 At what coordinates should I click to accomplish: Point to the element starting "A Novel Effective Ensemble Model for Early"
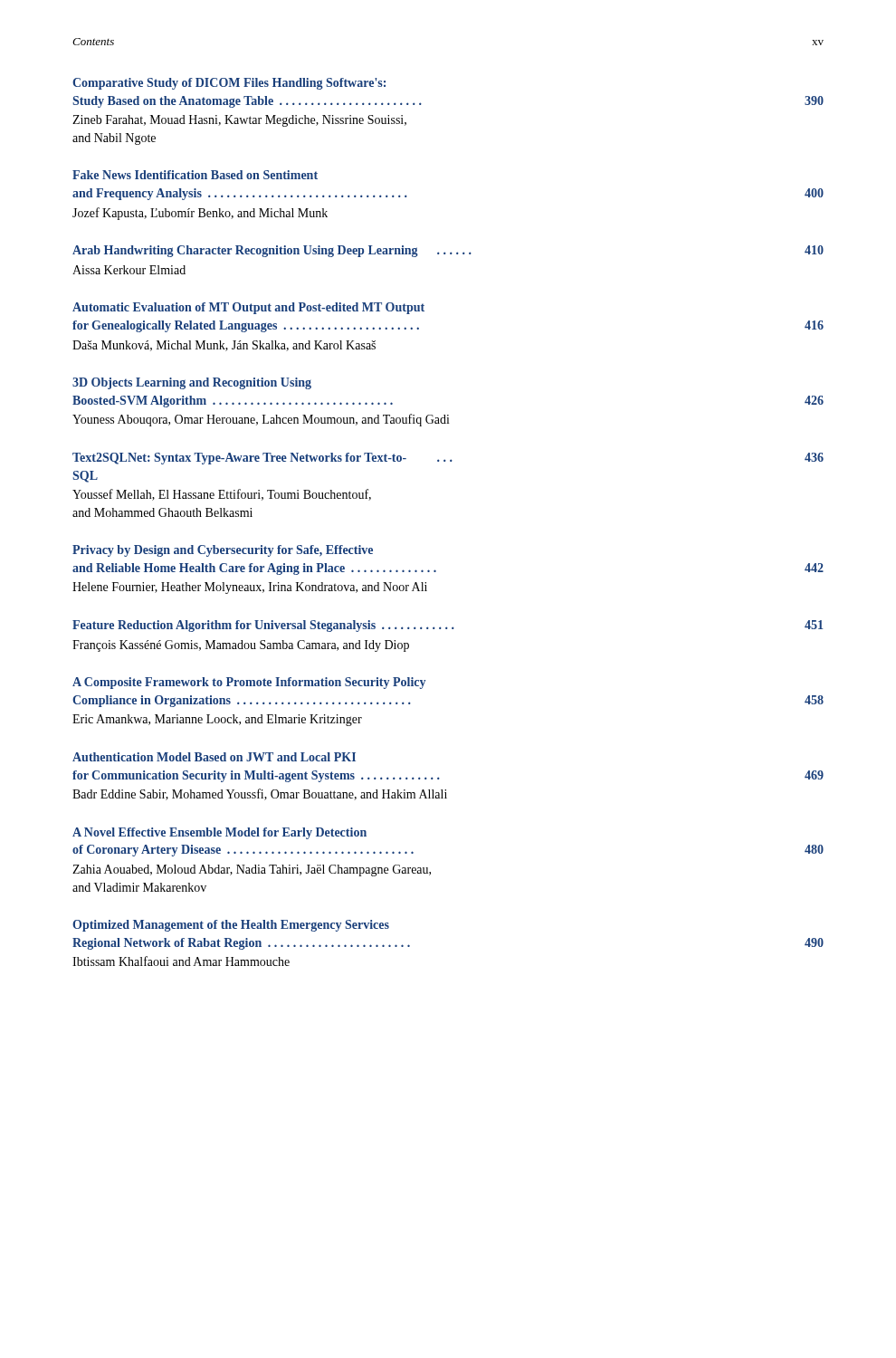tap(219, 833)
